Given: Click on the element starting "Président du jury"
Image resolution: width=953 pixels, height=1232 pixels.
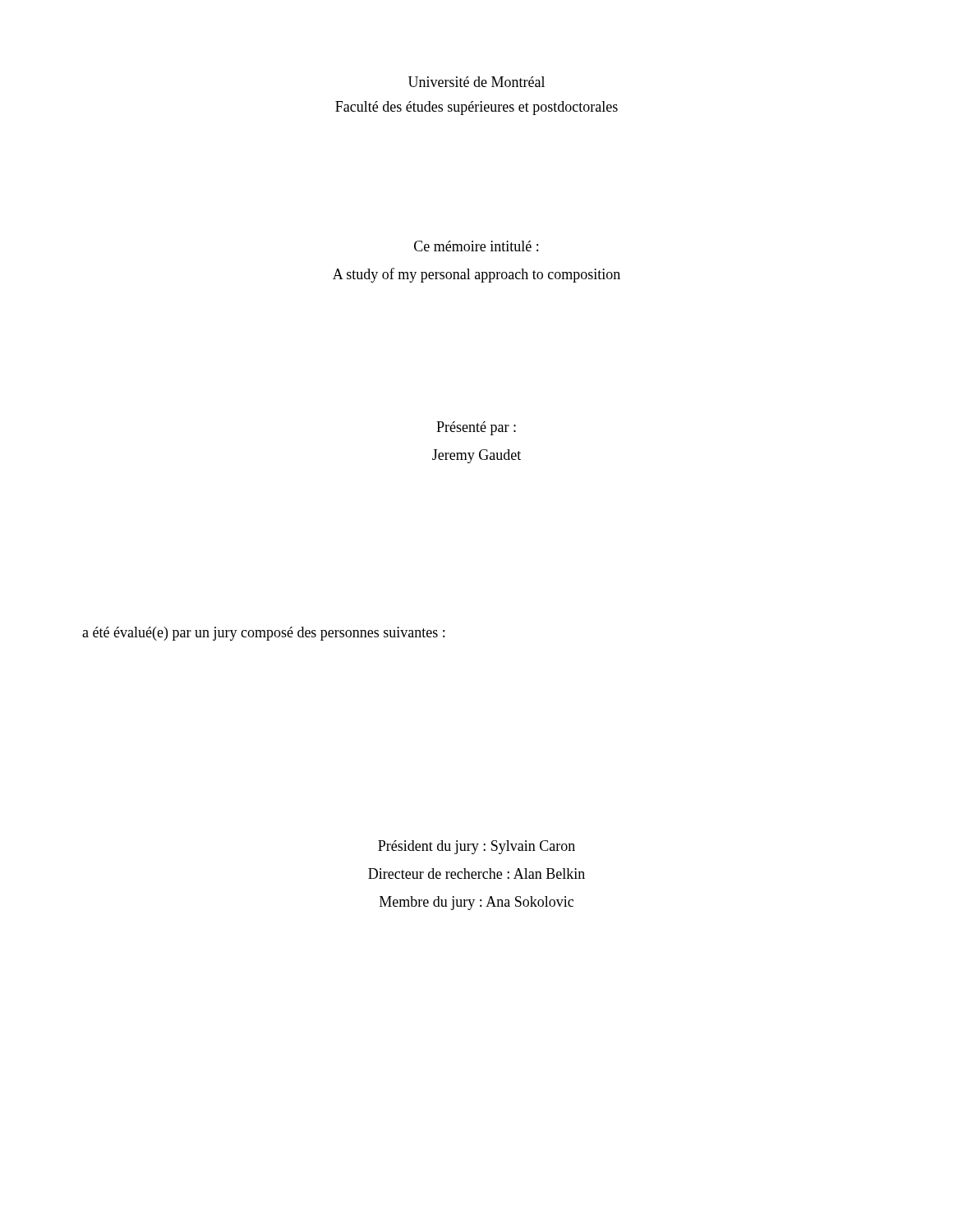Looking at the screenshot, I should pyautogui.click(x=476, y=846).
